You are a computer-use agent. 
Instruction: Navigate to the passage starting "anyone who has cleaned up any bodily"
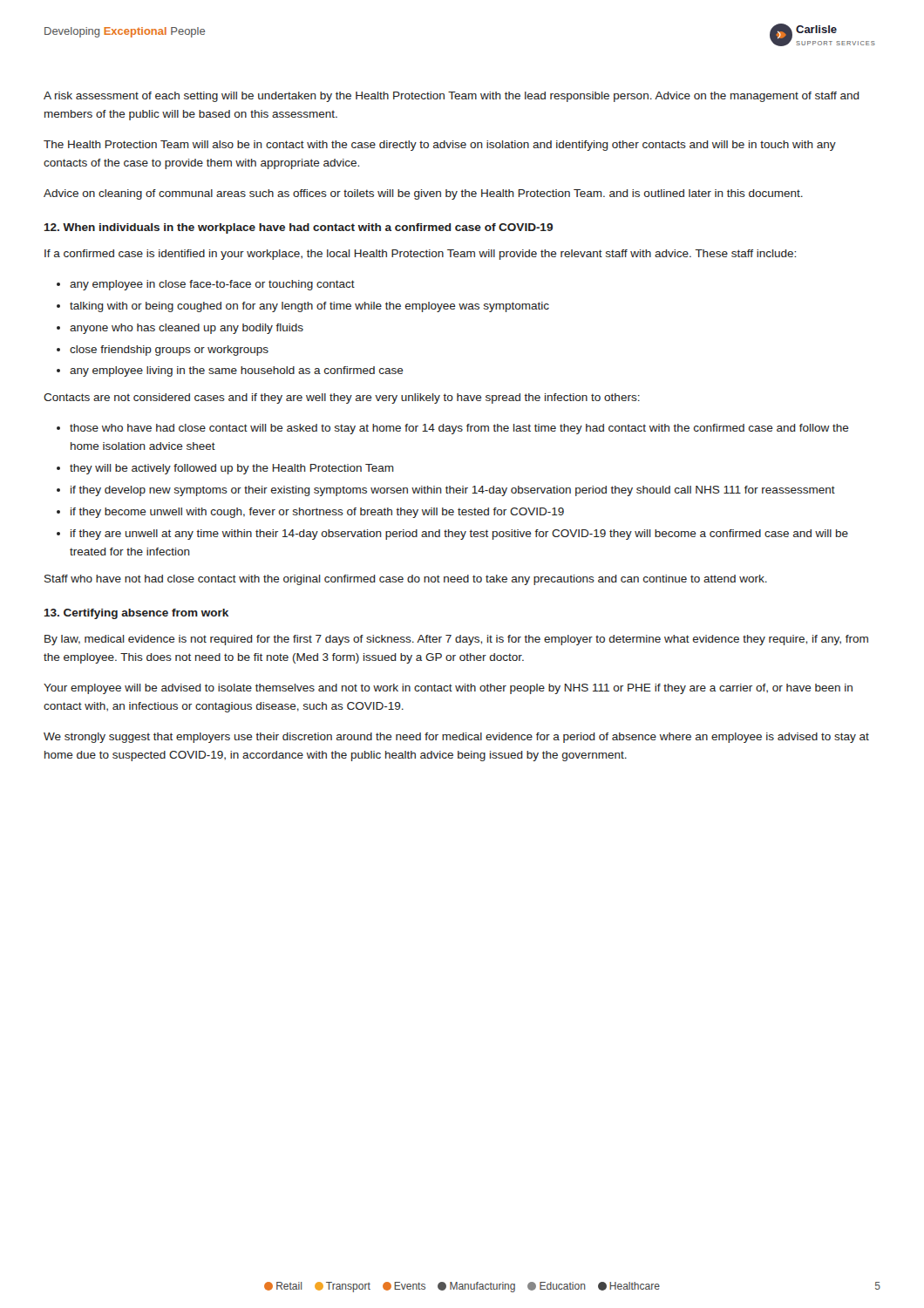pos(187,327)
